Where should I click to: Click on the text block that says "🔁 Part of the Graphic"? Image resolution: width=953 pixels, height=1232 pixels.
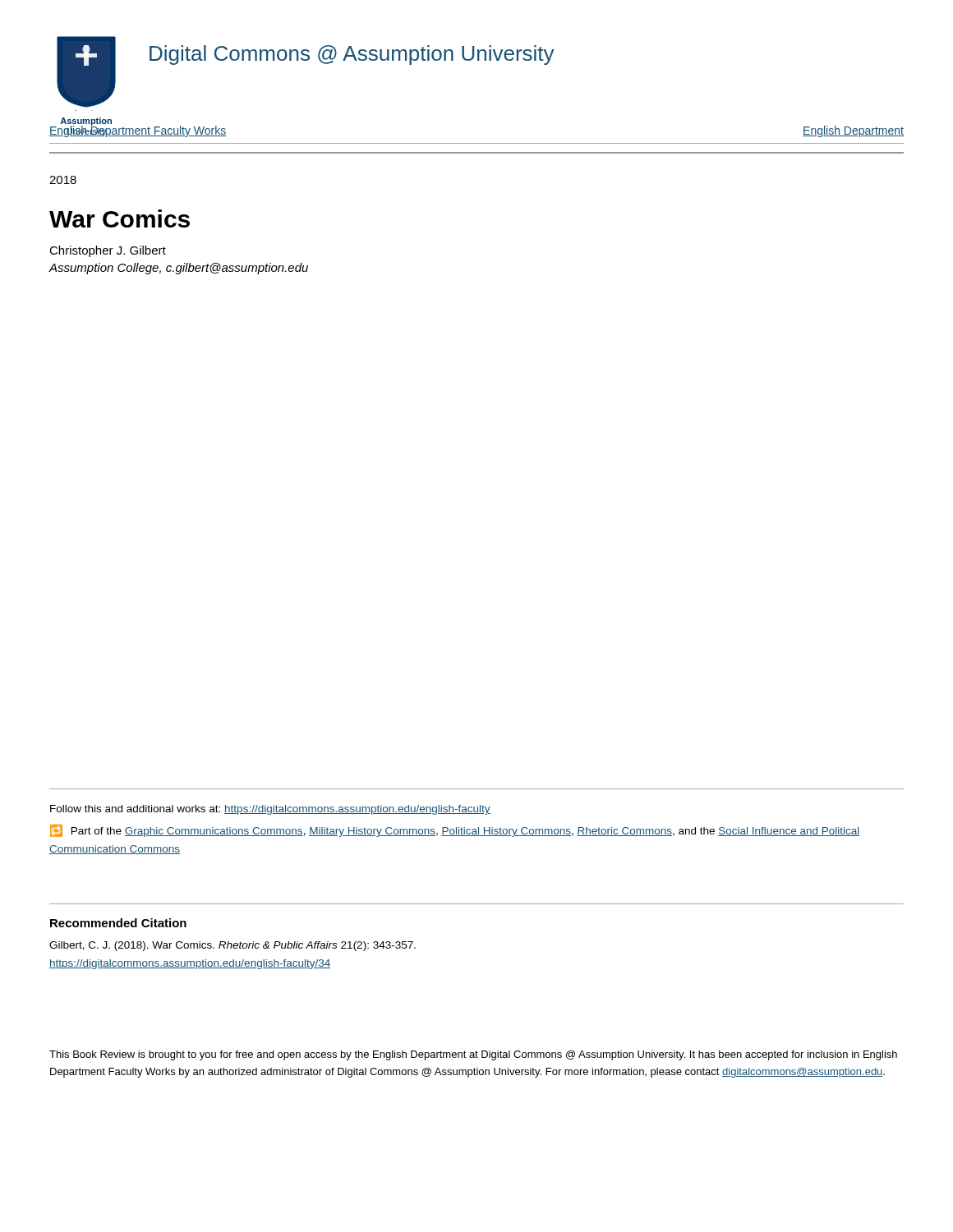pyautogui.click(x=476, y=840)
